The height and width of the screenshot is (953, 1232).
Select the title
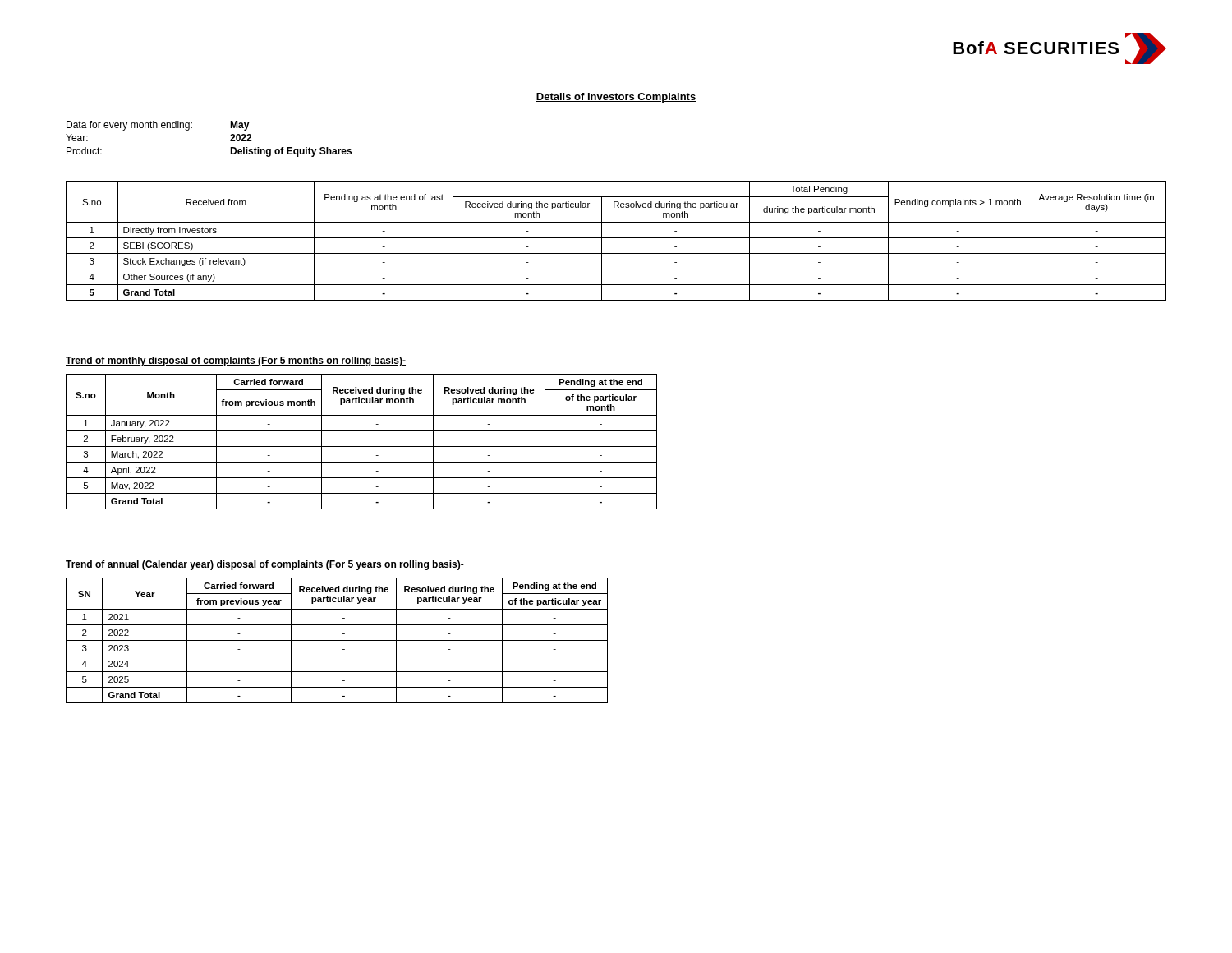(616, 97)
